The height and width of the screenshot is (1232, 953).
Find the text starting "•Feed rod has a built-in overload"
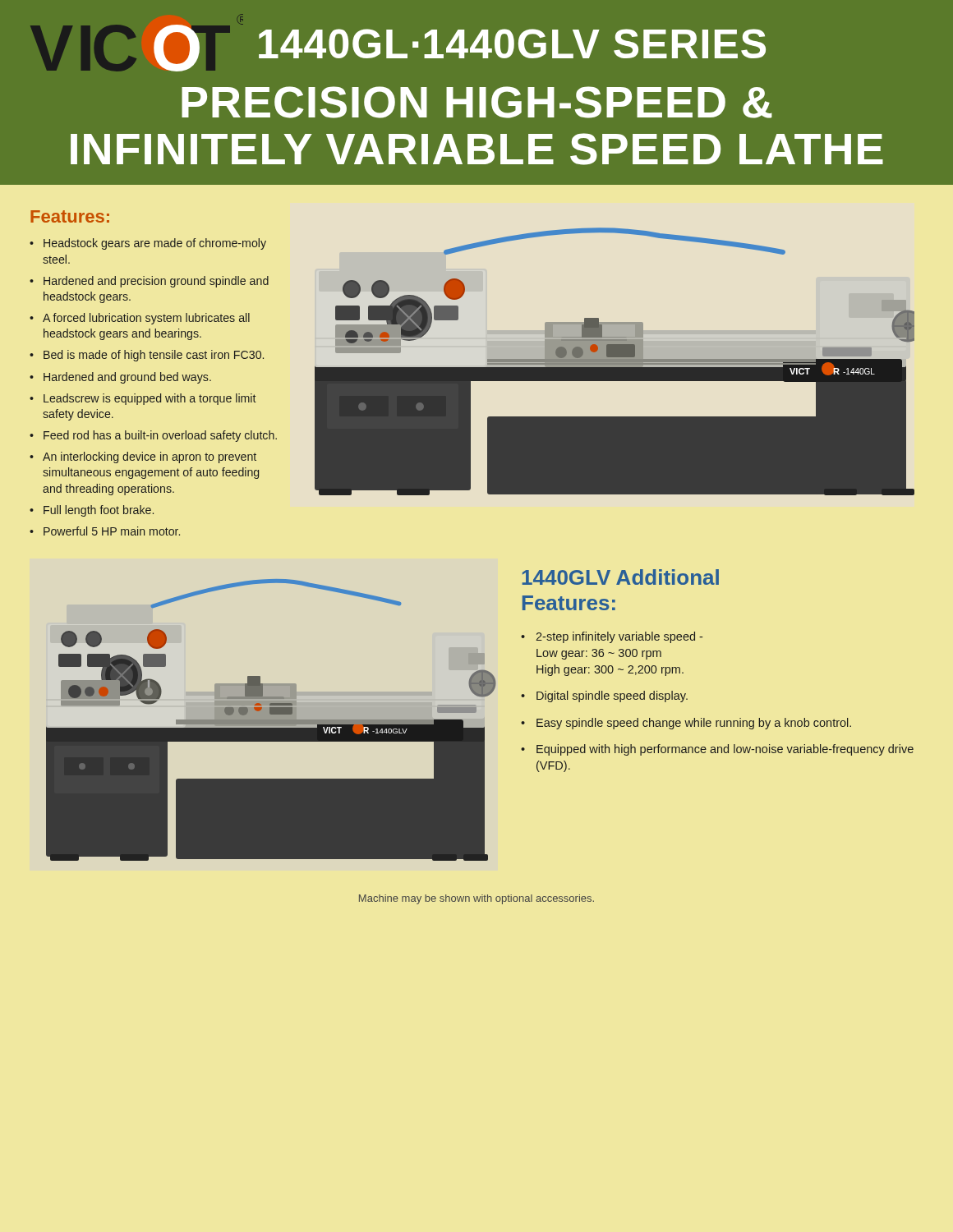[x=154, y=436]
